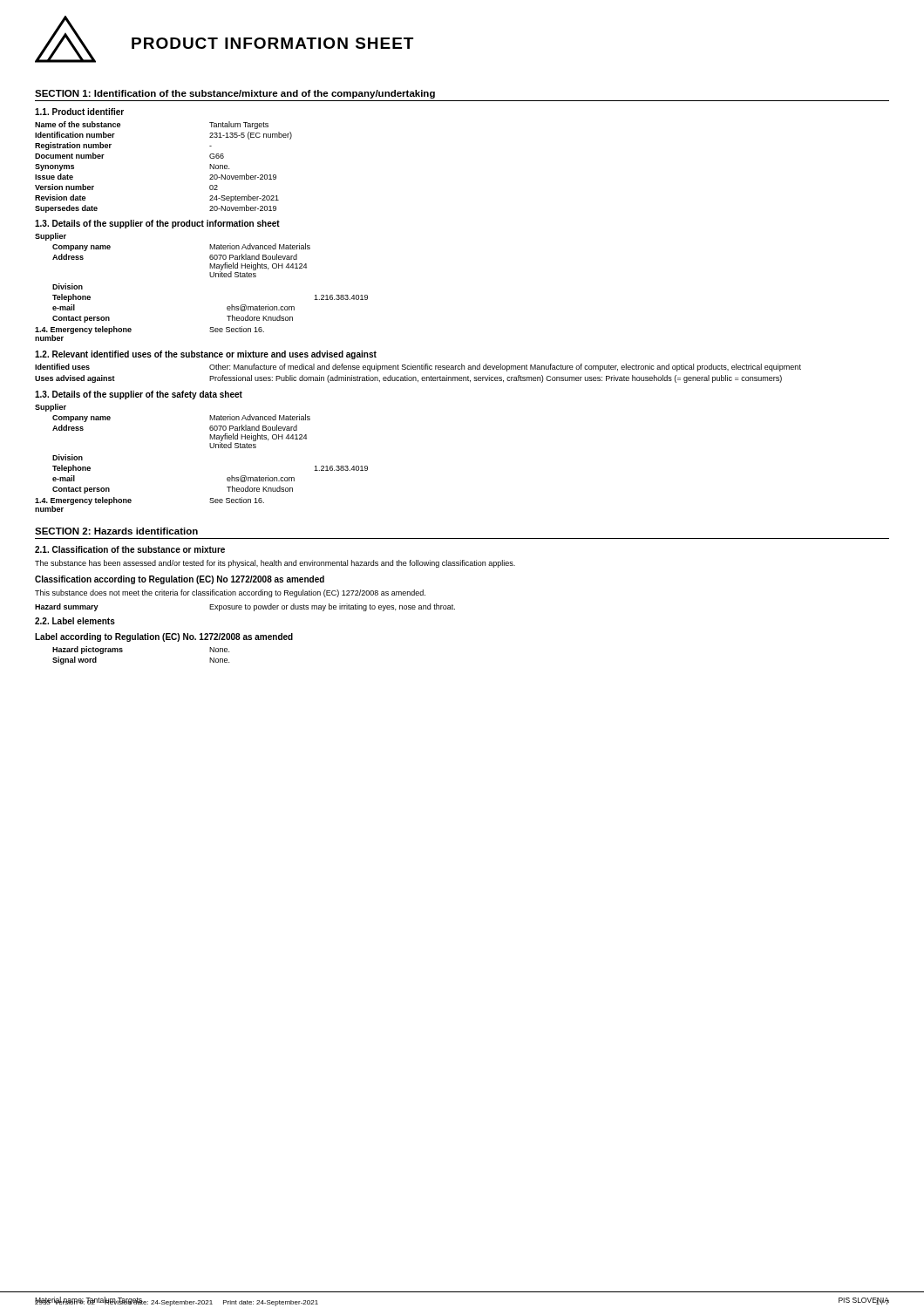Click on the text block that says "Classification according to"
924x1308 pixels.
[180, 580]
